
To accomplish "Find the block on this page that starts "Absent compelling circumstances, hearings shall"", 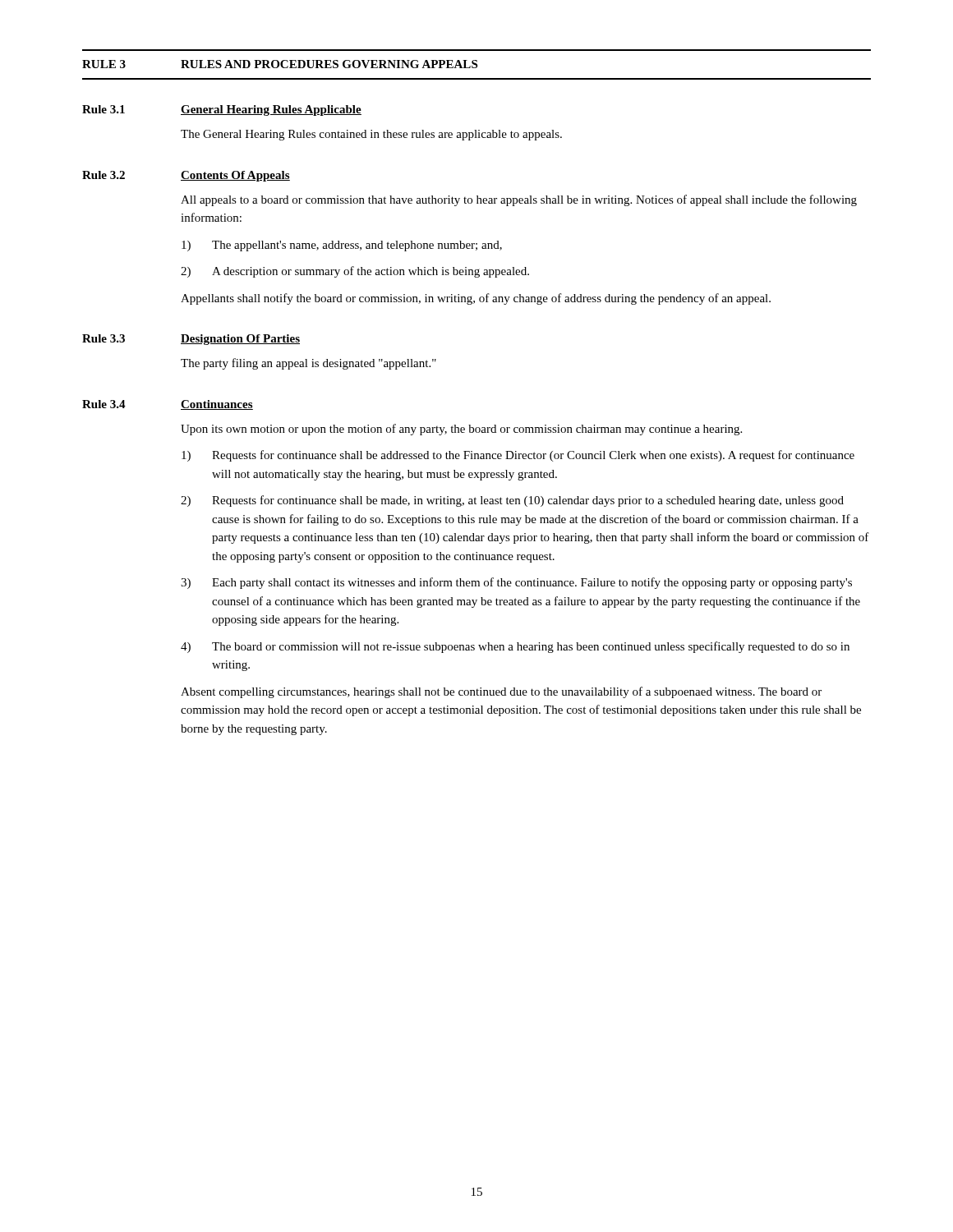I will coord(521,710).
